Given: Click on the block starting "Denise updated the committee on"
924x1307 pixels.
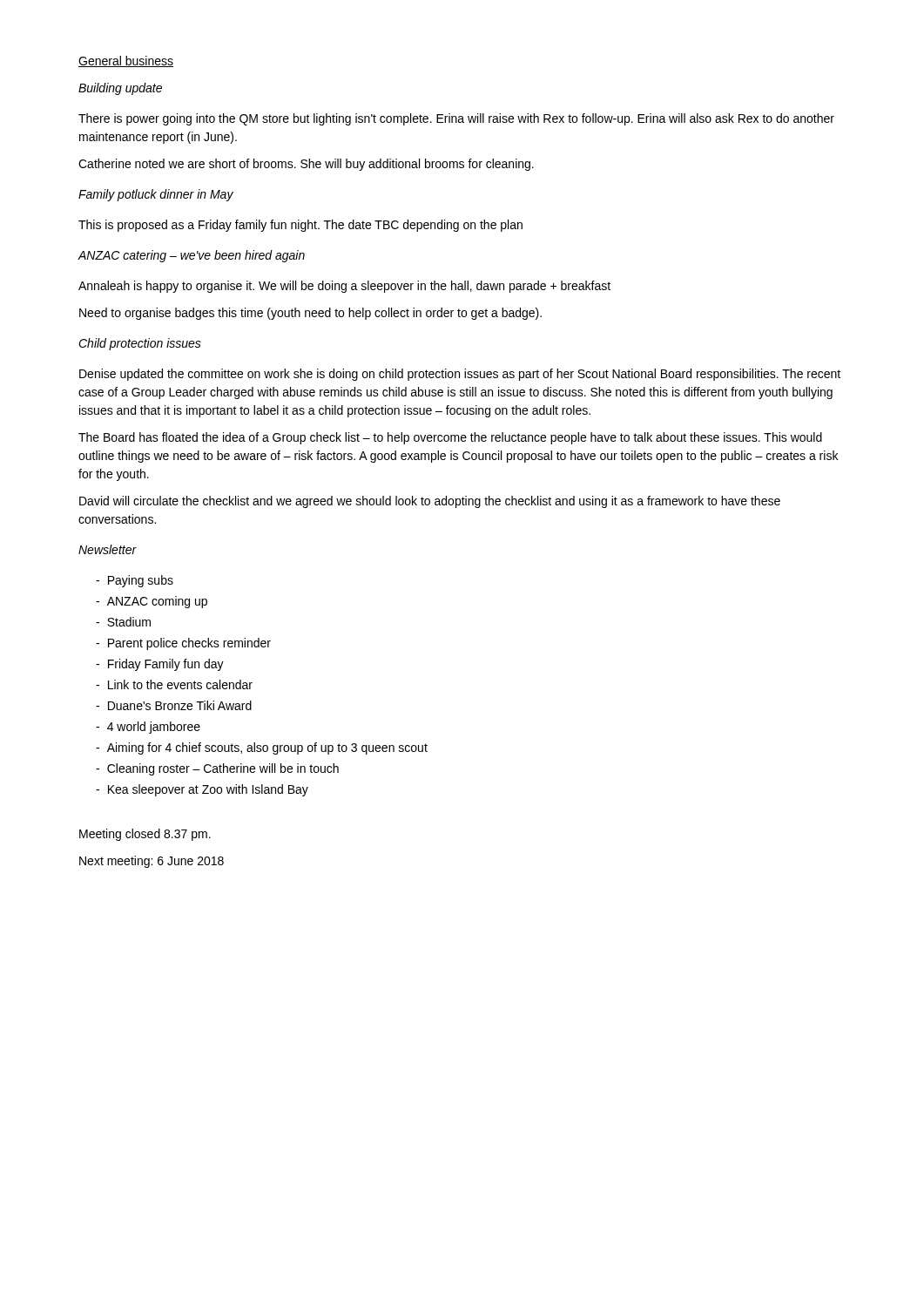Looking at the screenshot, I should coord(459,392).
